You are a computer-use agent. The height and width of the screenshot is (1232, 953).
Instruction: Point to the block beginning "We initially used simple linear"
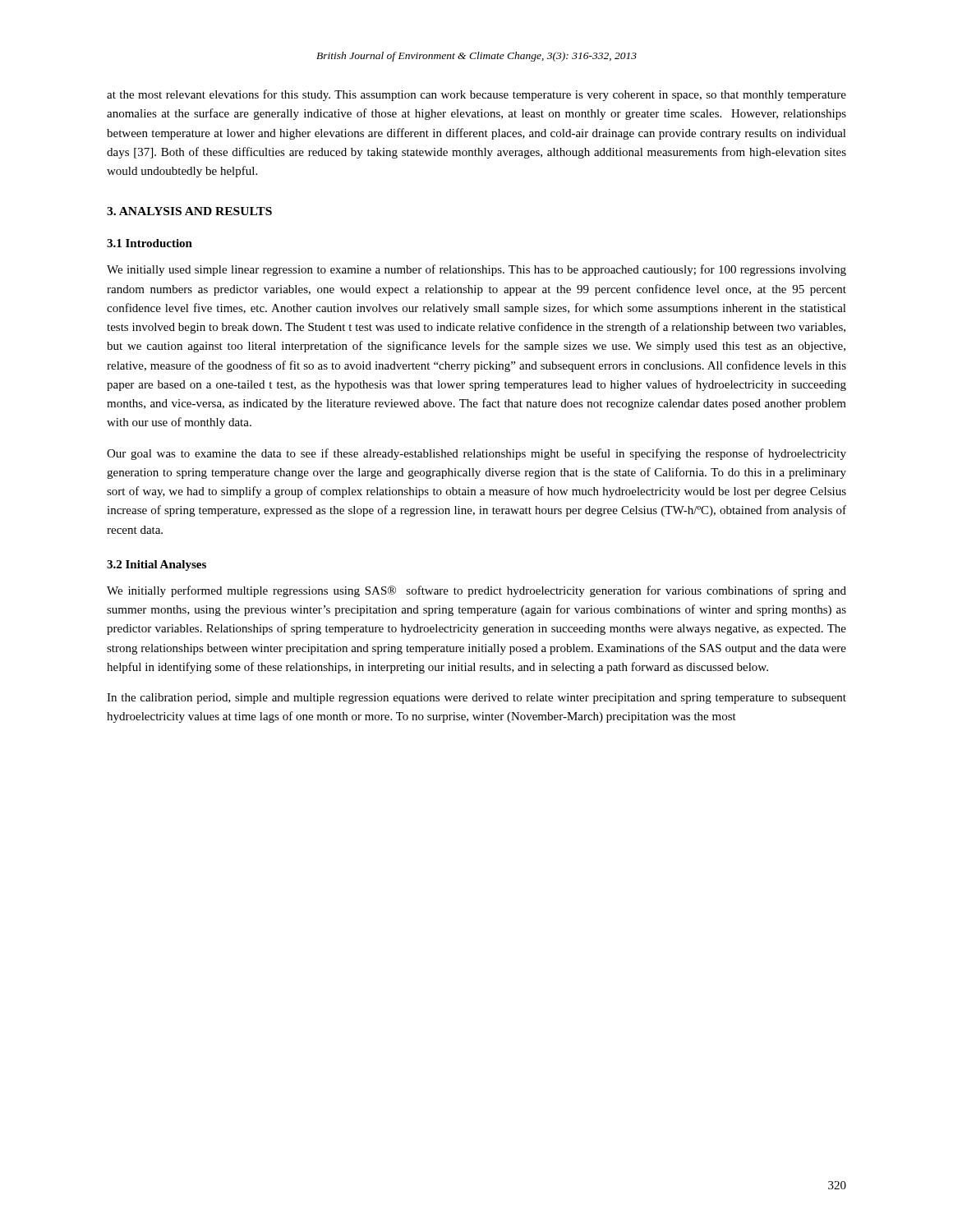(476, 346)
